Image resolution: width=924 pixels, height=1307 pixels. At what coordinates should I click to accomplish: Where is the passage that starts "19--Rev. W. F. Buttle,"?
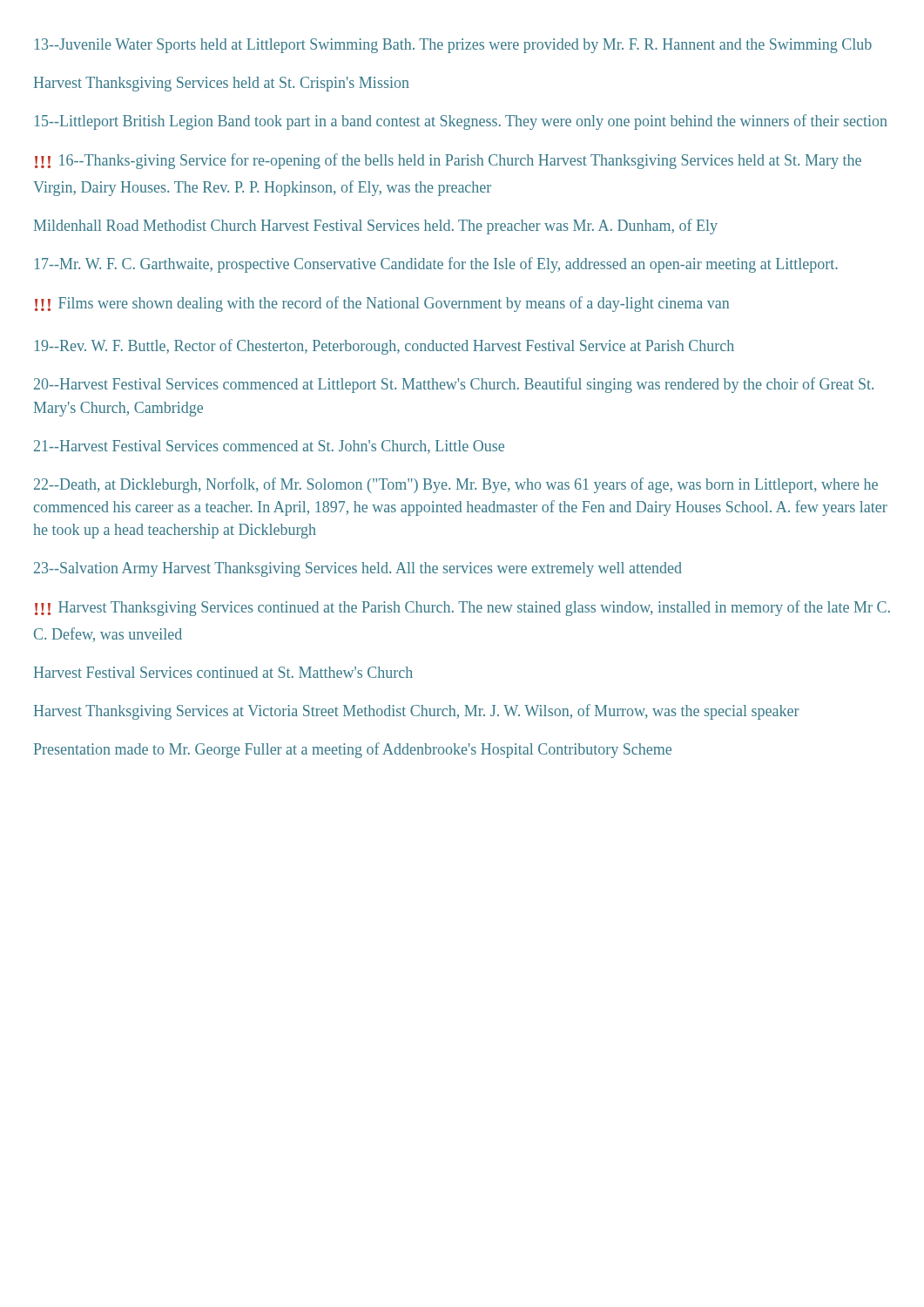384,346
